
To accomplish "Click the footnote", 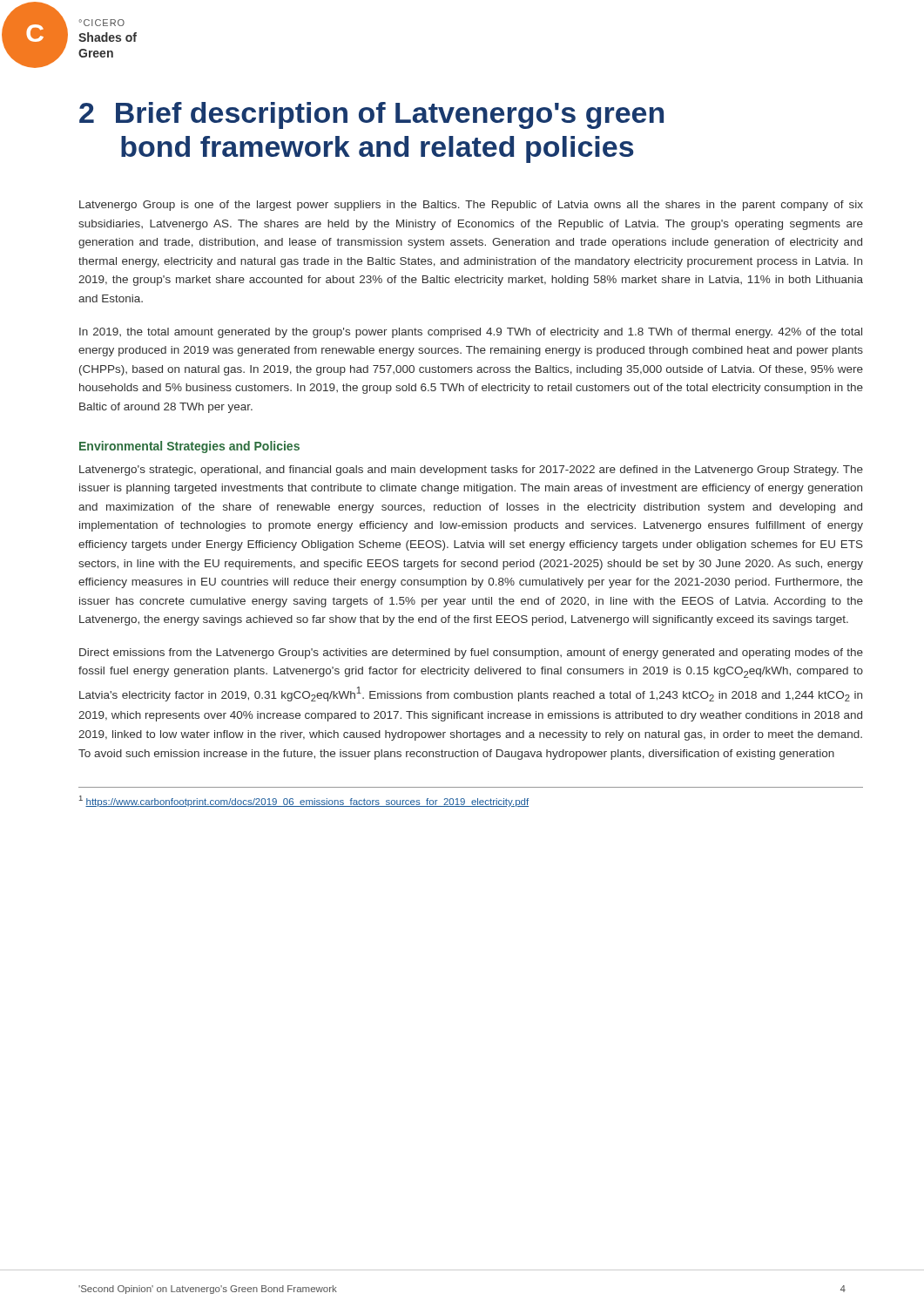I will click(304, 800).
